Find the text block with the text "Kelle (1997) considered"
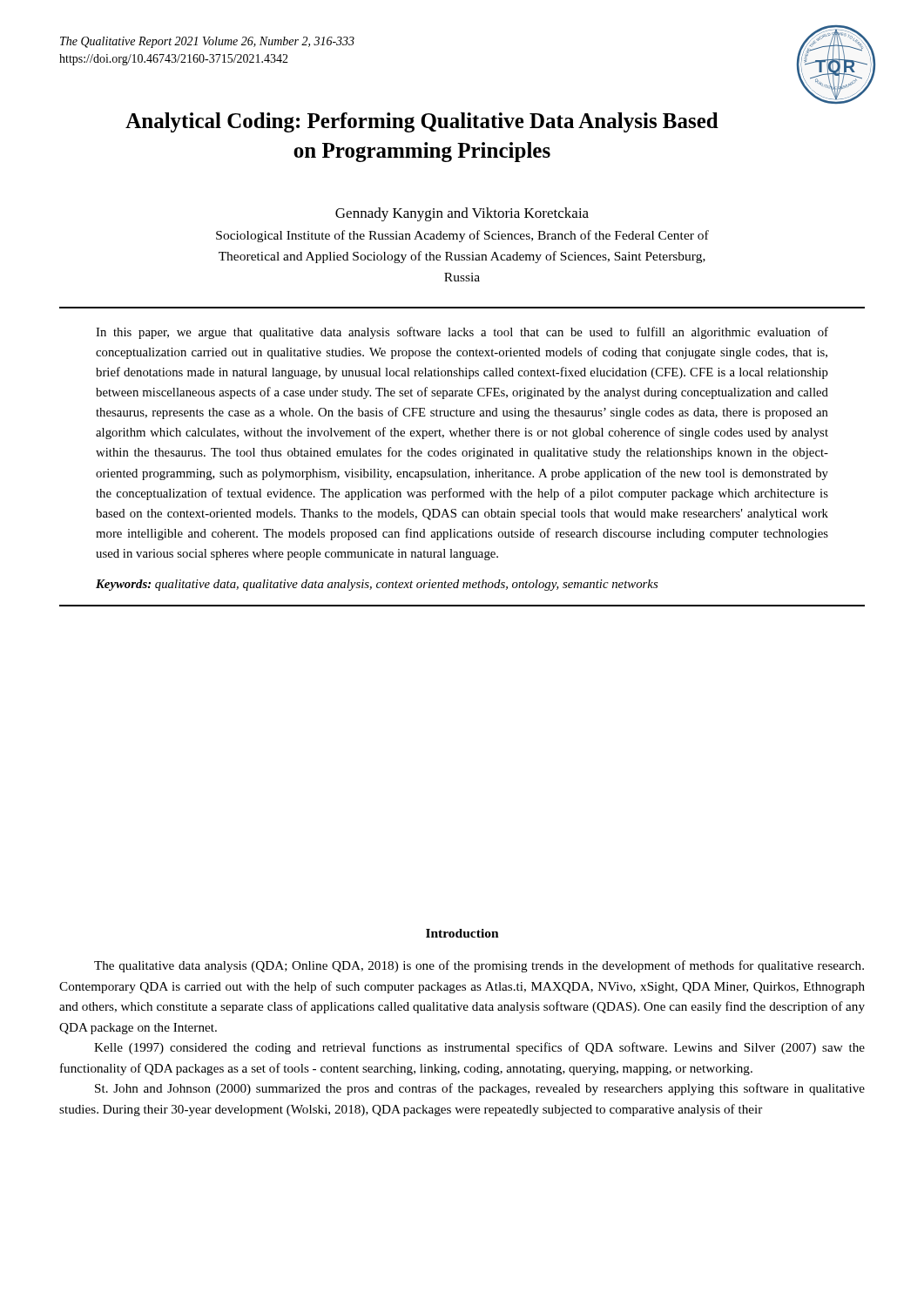Screen dimensions: 1307x924 (x=462, y=1057)
